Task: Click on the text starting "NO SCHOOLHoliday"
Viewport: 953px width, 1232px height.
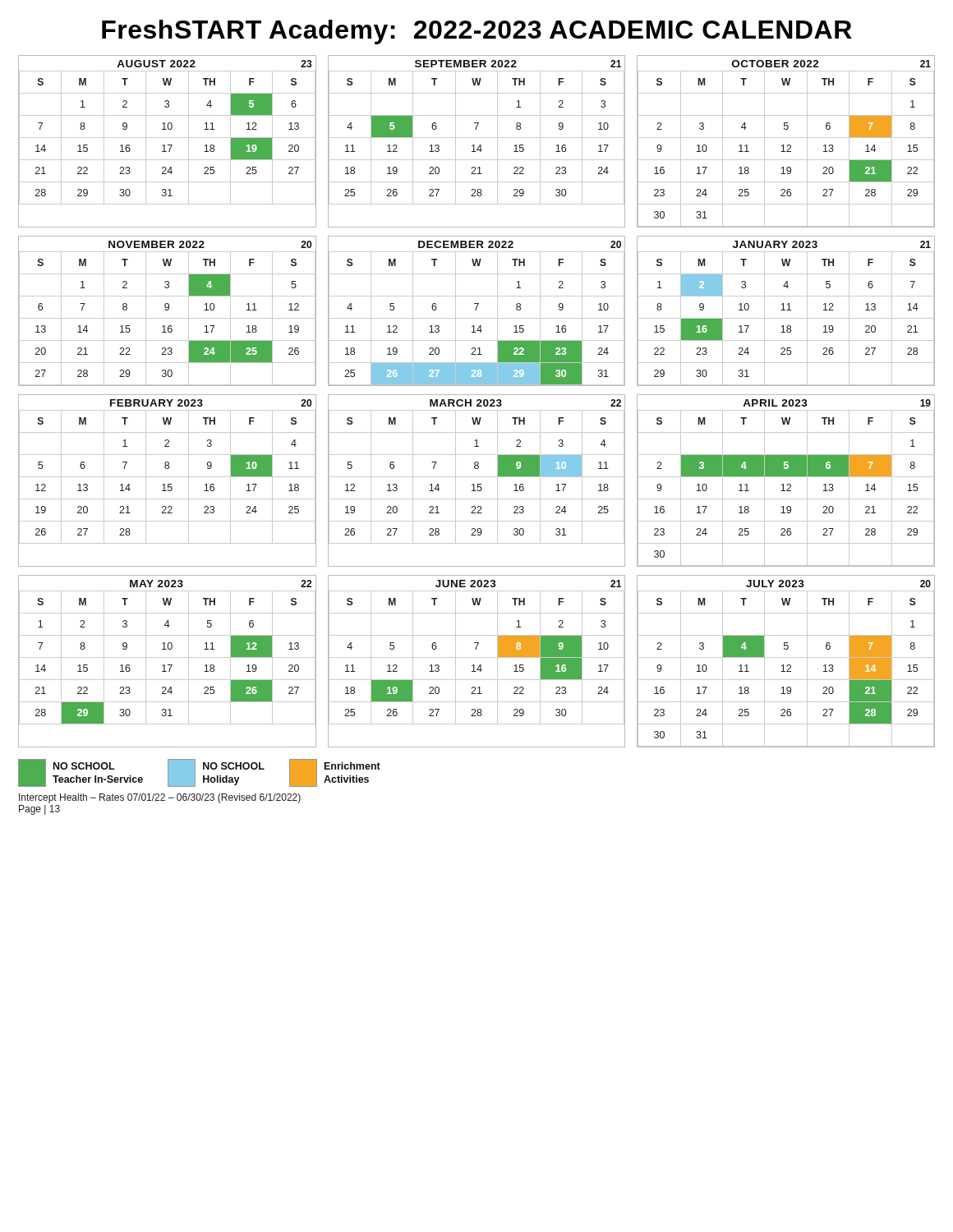Action: [216, 773]
